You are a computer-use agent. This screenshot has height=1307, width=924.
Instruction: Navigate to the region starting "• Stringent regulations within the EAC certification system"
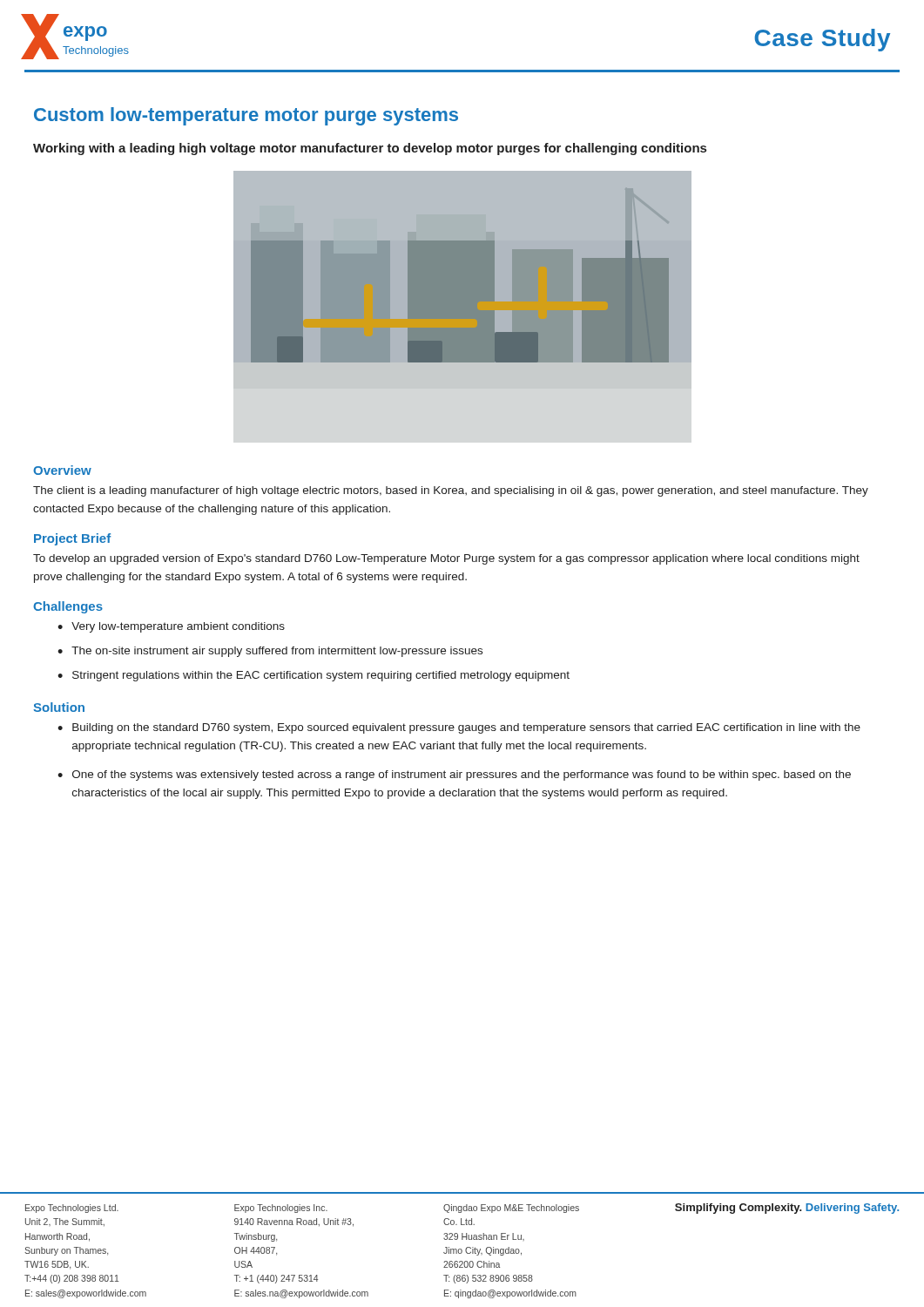(314, 677)
